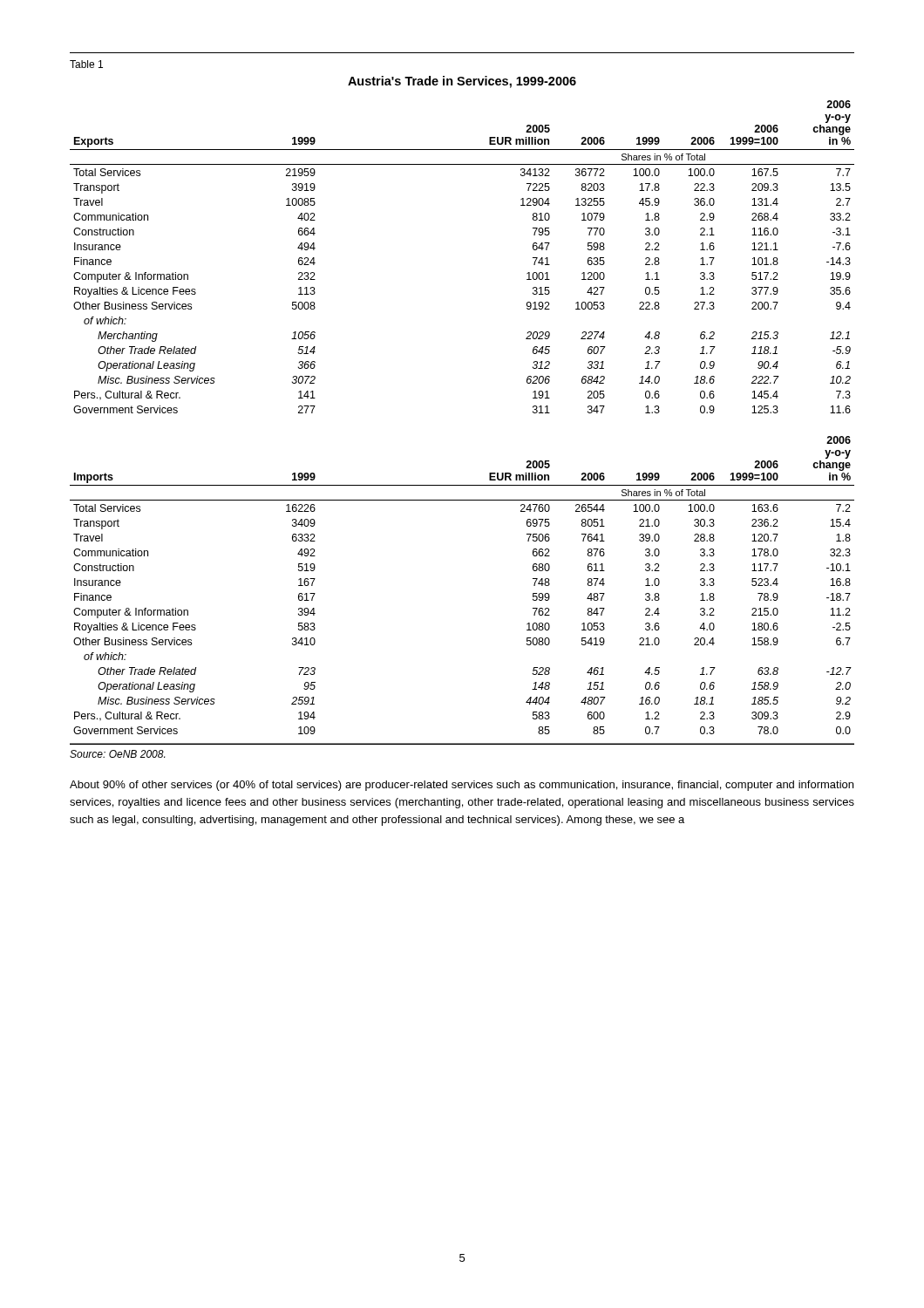Locate the passage starting "Table 1"

coord(87,65)
